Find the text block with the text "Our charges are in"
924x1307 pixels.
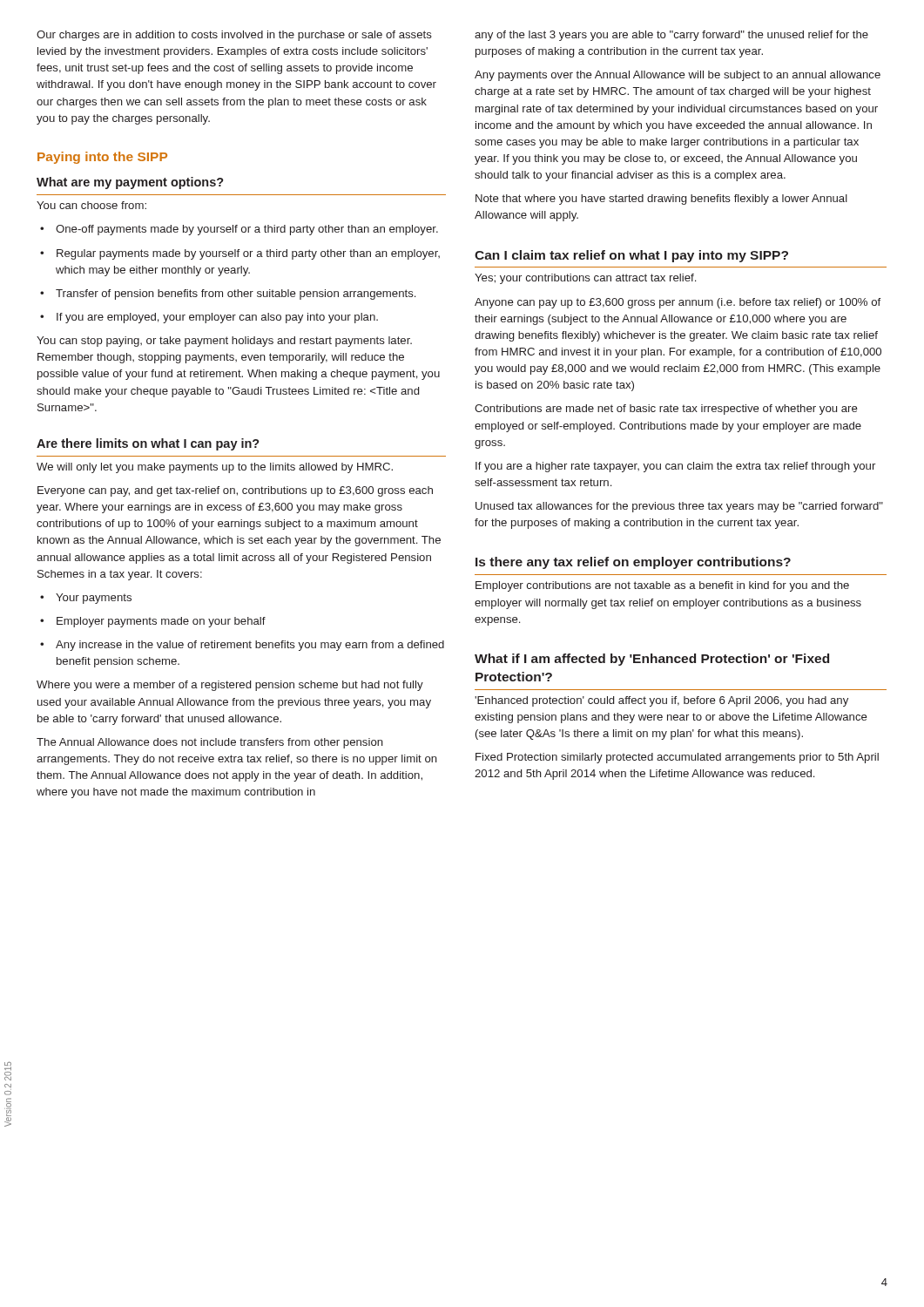click(241, 76)
